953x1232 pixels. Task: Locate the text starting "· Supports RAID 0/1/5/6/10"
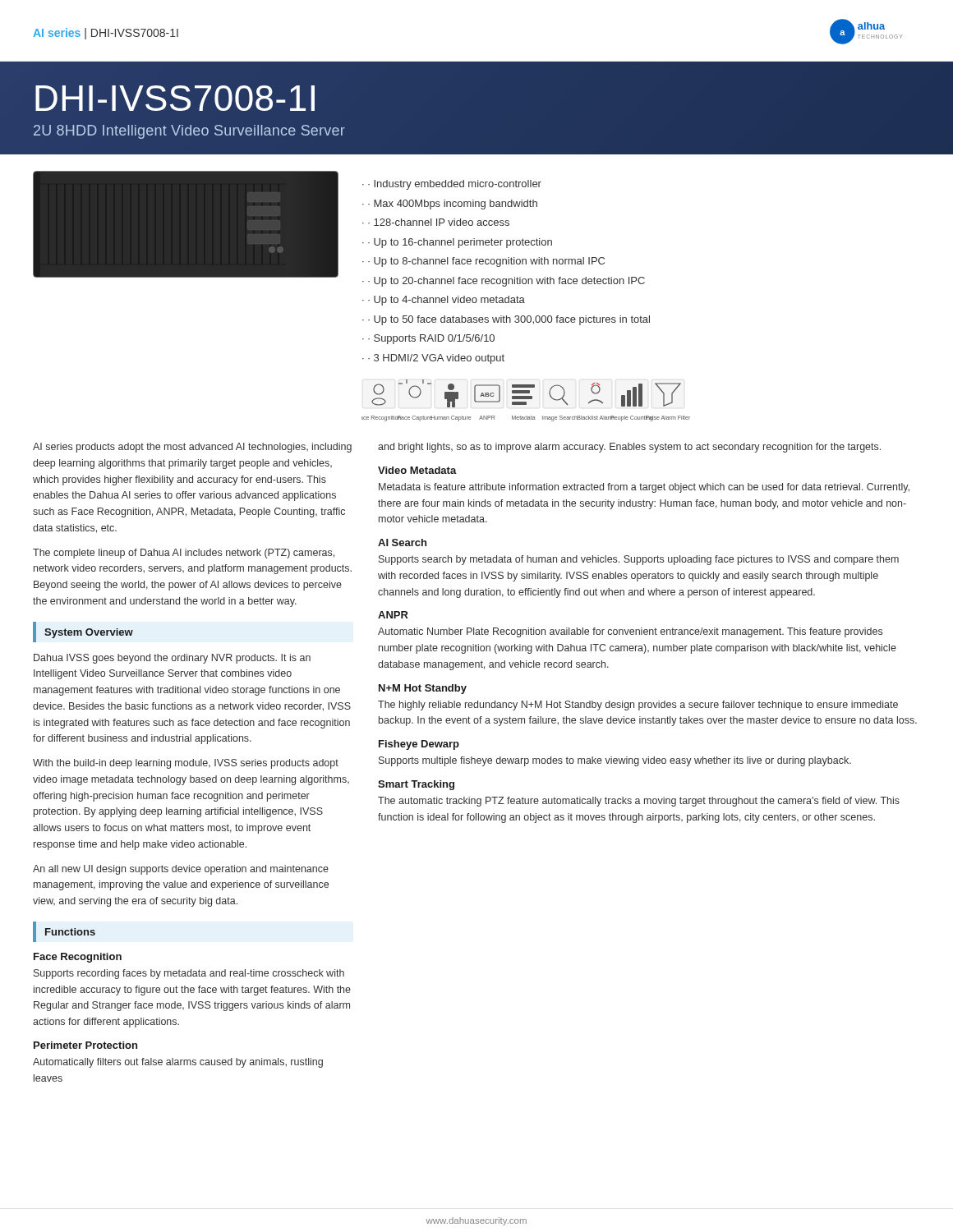(431, 338)
